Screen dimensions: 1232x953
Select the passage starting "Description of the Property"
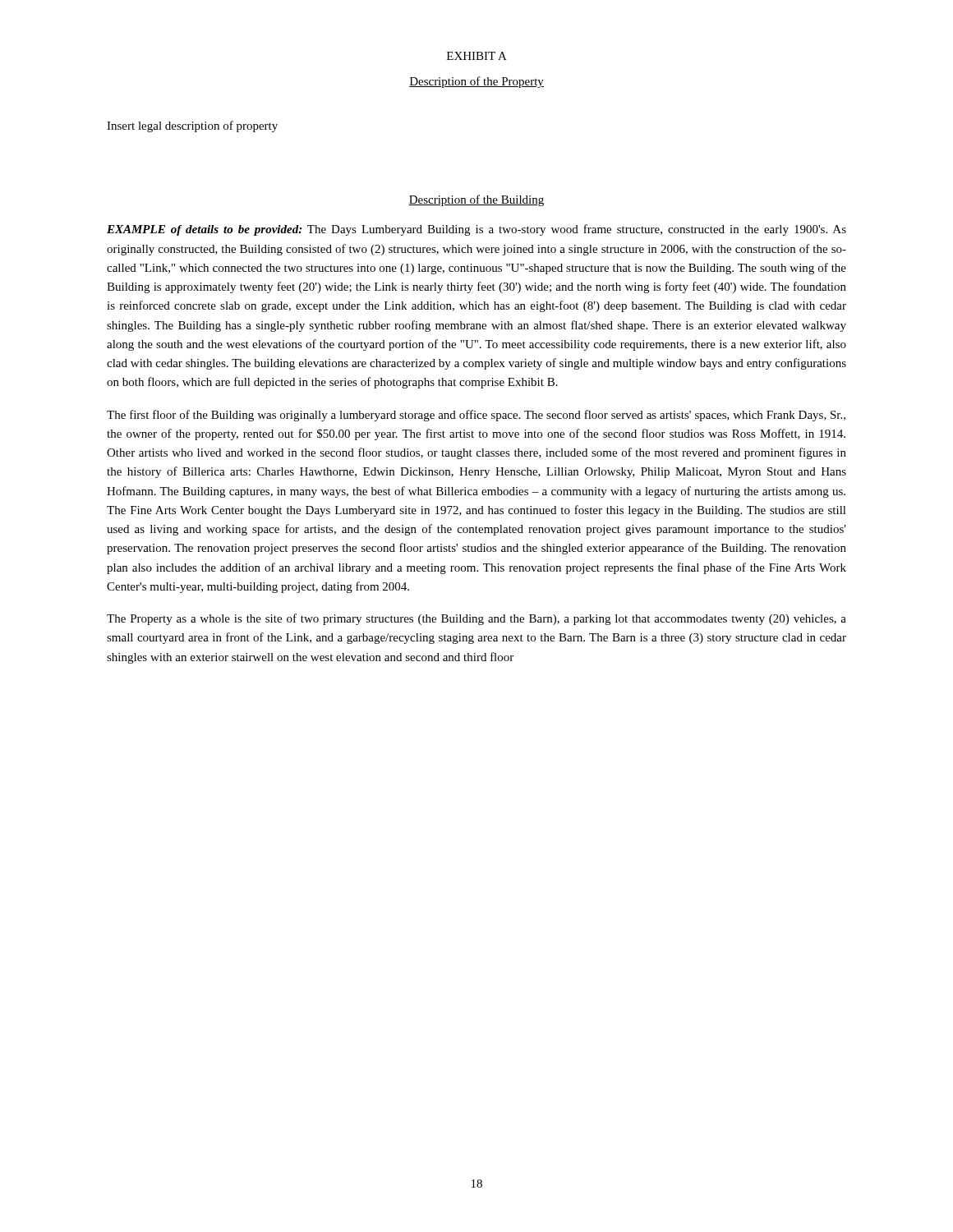[476, 81]
